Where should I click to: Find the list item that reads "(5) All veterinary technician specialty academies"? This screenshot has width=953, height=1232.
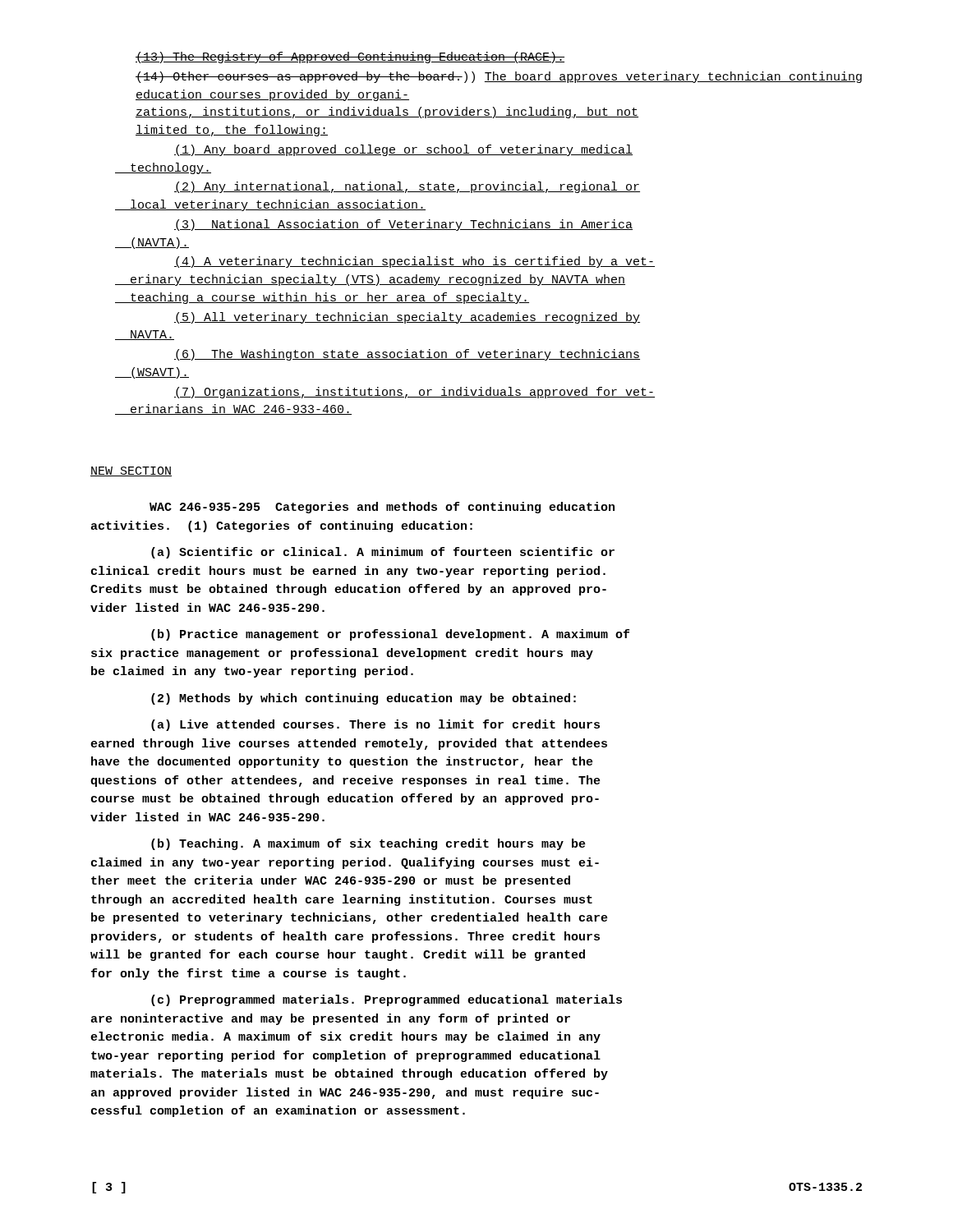[489, 327]
